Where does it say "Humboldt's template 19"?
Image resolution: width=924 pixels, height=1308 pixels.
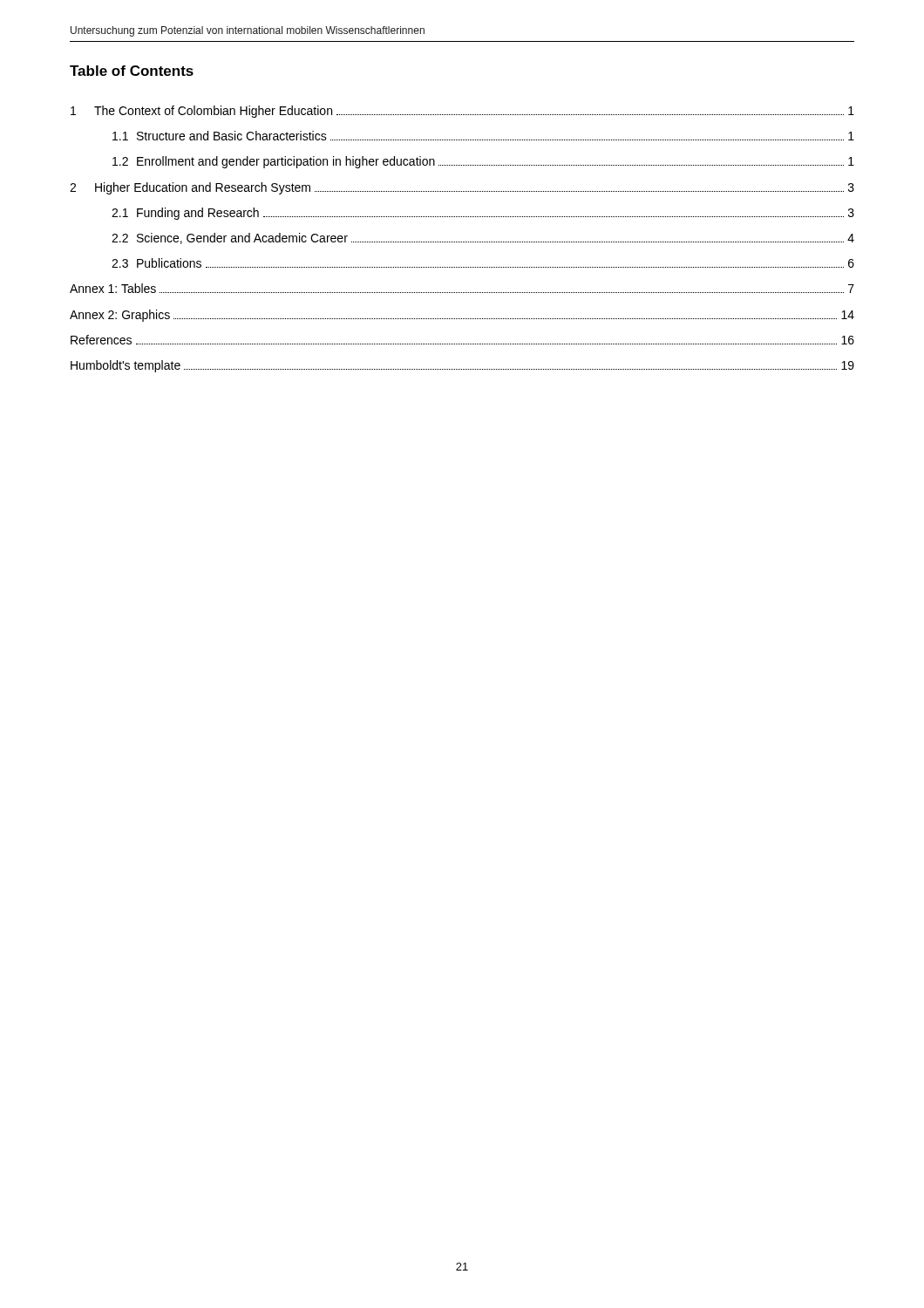[x=462, y=366]
